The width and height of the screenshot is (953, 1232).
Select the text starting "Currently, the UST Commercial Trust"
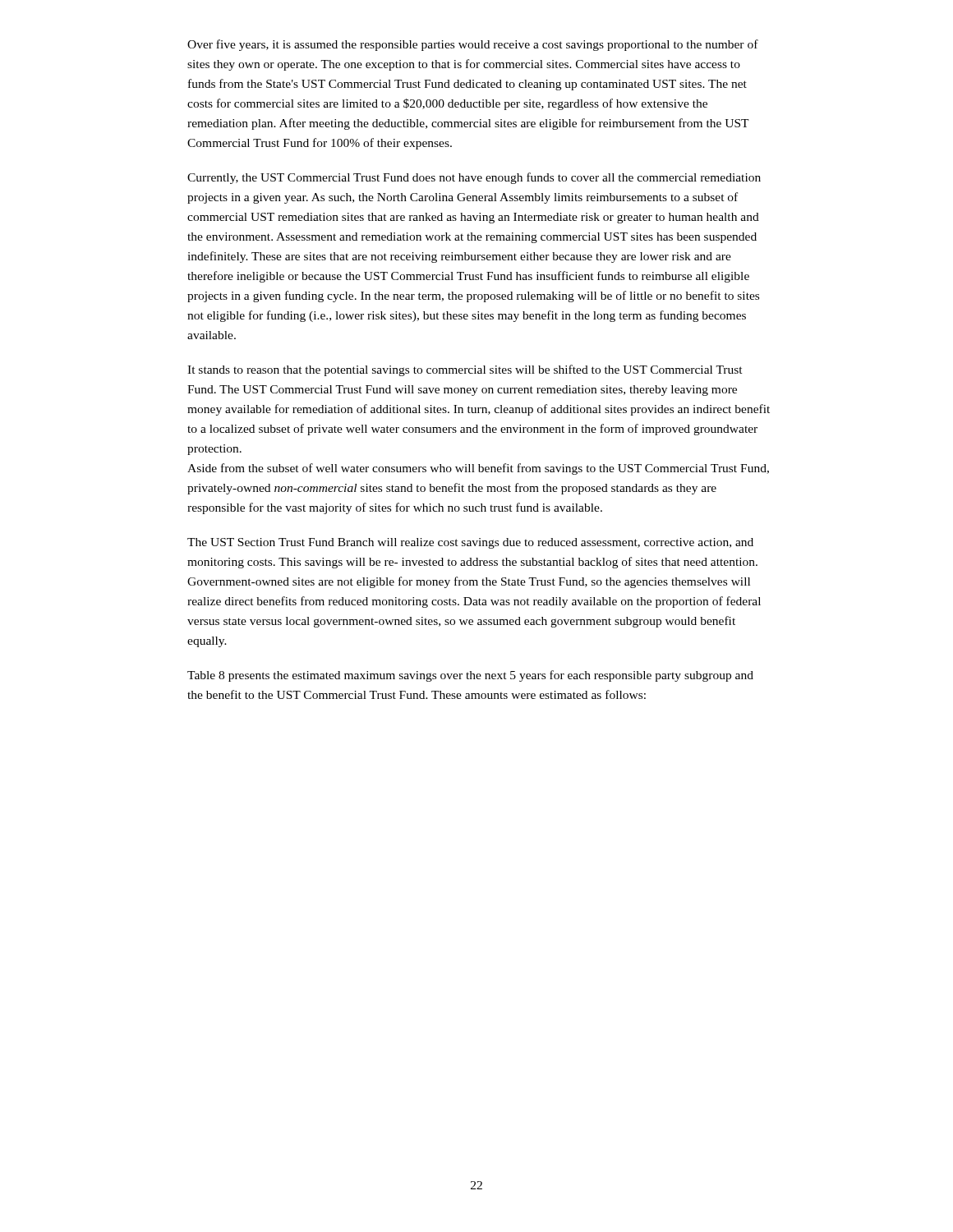pos(474,256)
